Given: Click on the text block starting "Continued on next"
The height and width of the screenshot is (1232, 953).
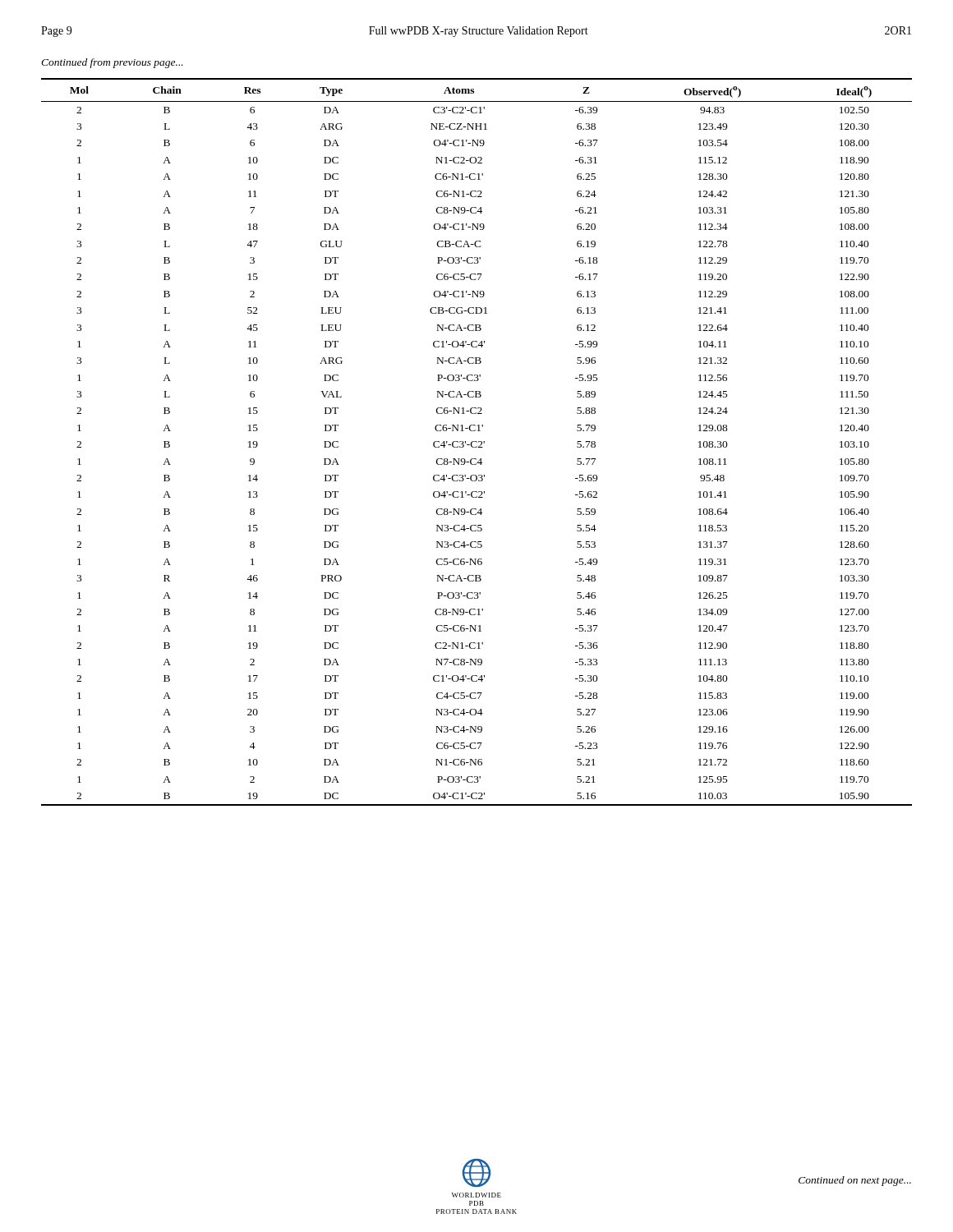Looking at the screenshot, I should [855, 1180].
